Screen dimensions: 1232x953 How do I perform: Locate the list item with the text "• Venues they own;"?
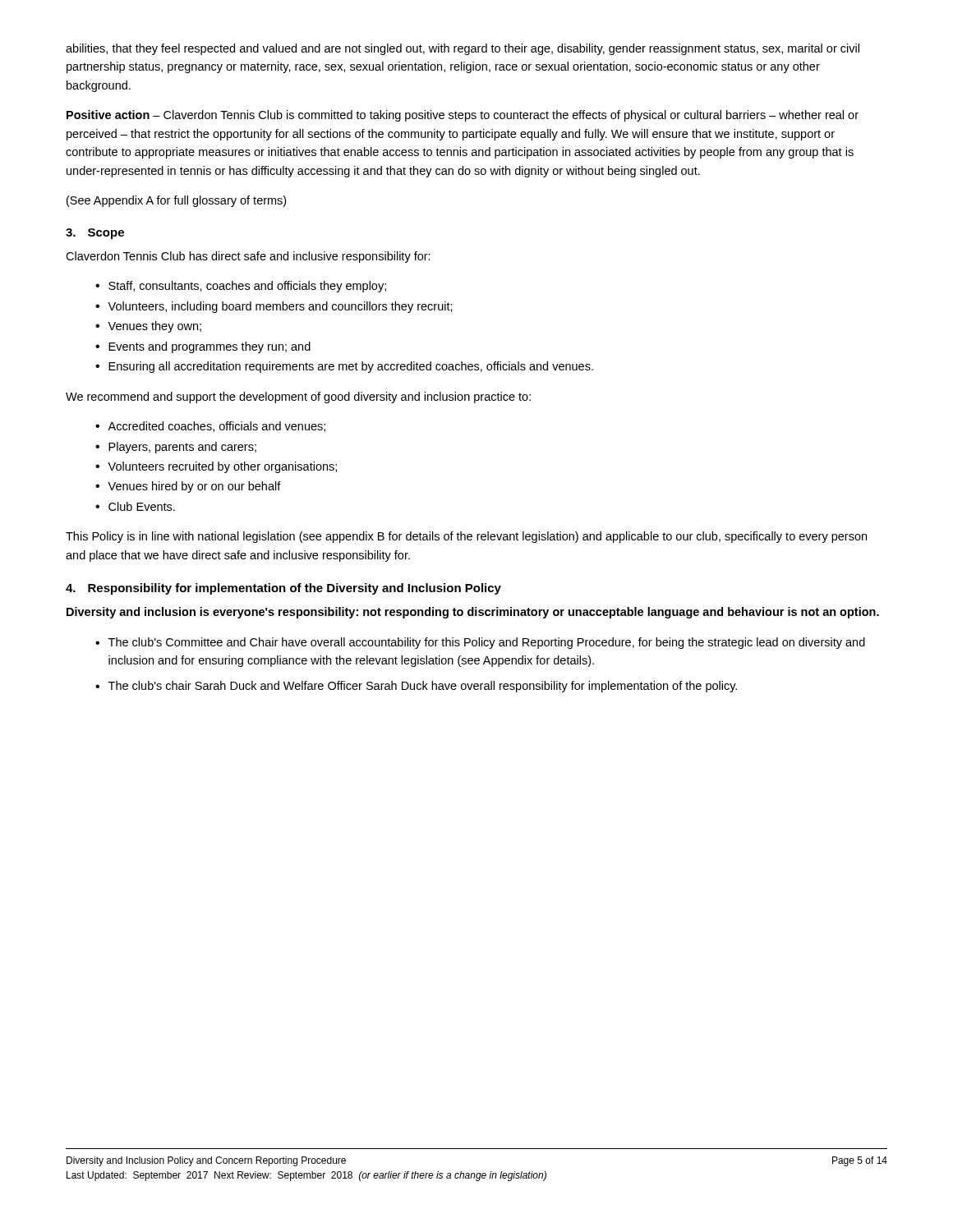(x=148, y=327)
